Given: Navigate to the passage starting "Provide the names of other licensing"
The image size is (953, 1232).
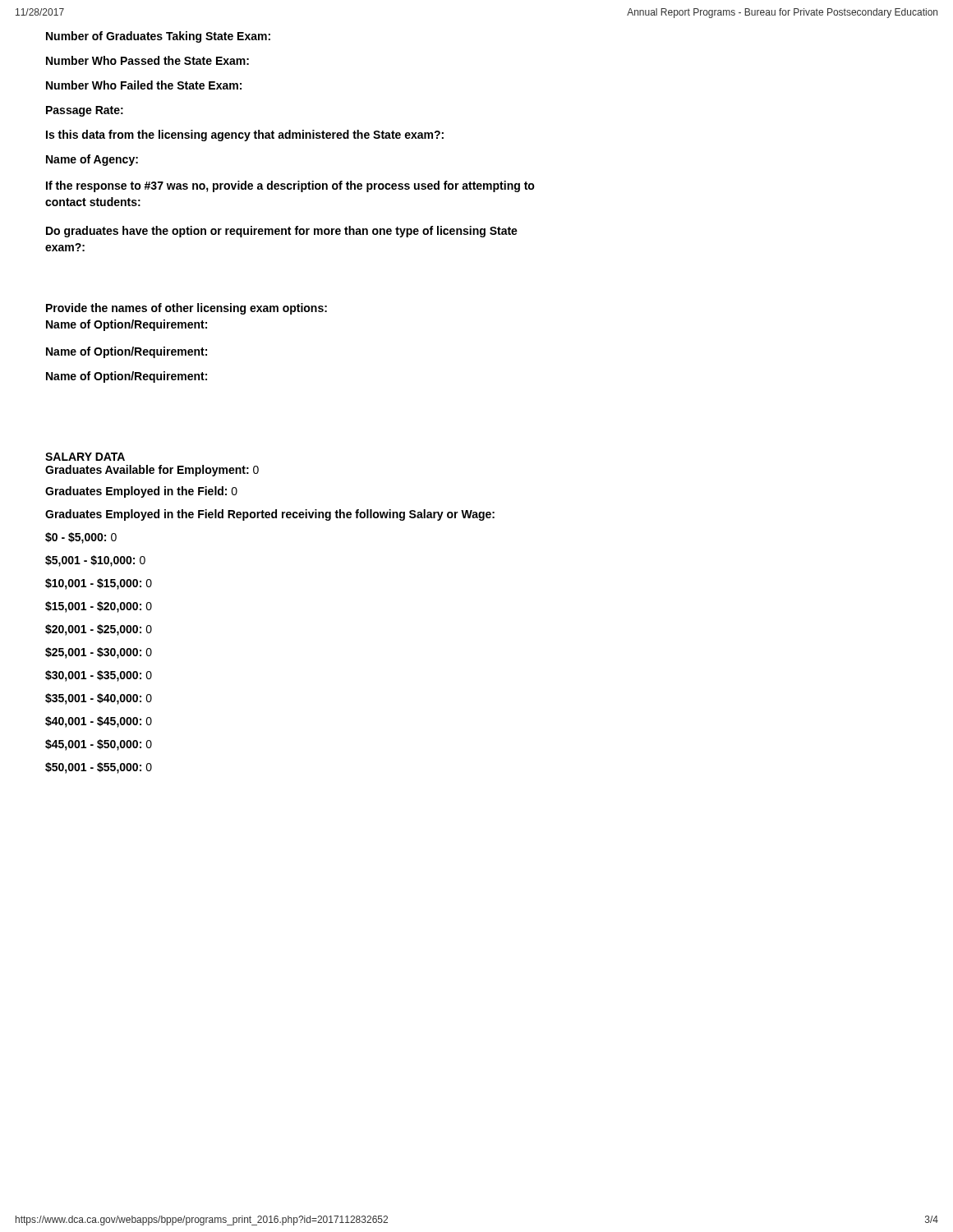Looking at the screenshot, I should pos(186,317).
